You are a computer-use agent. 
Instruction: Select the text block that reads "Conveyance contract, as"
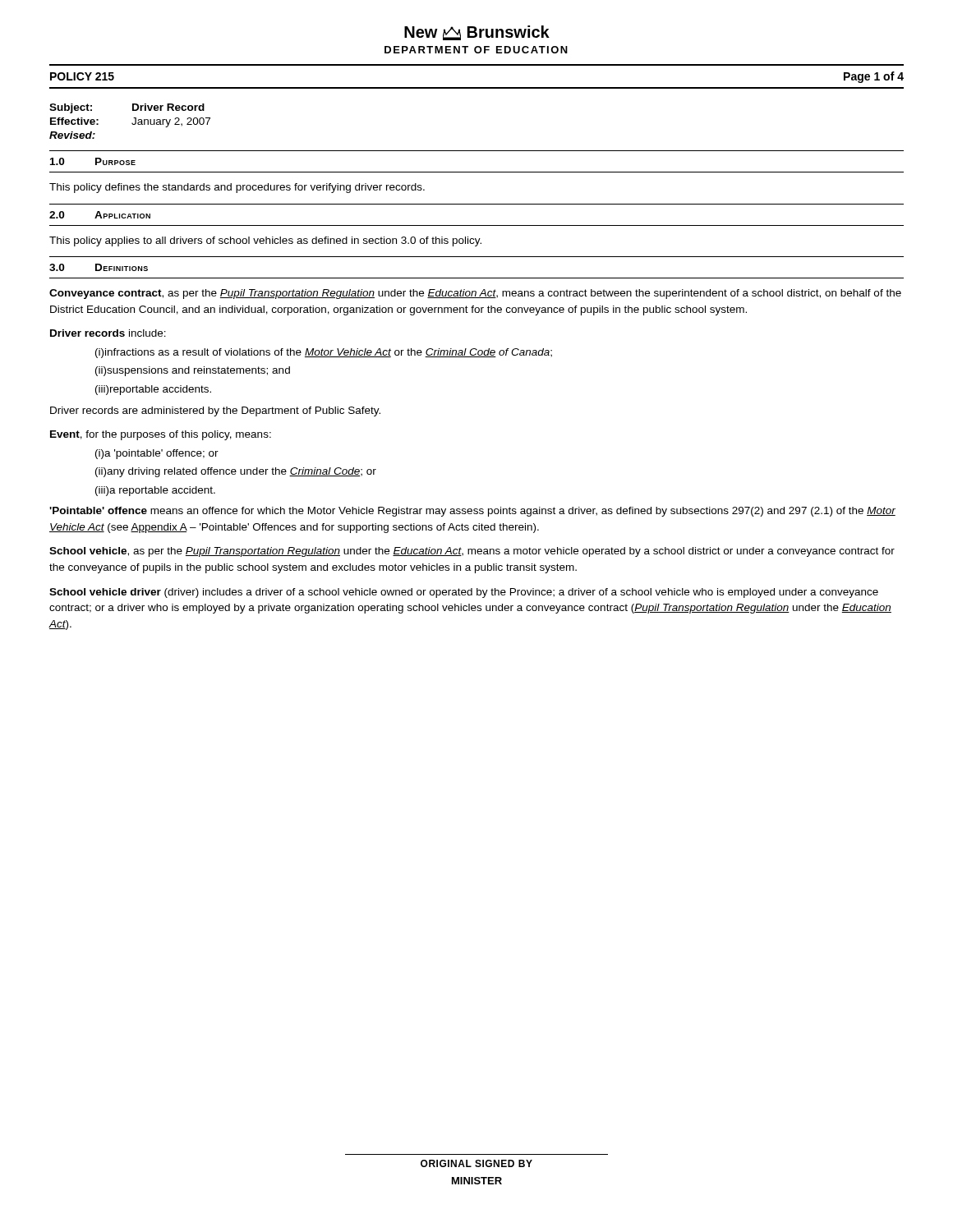pyautogui.click(x=475, y=301)
